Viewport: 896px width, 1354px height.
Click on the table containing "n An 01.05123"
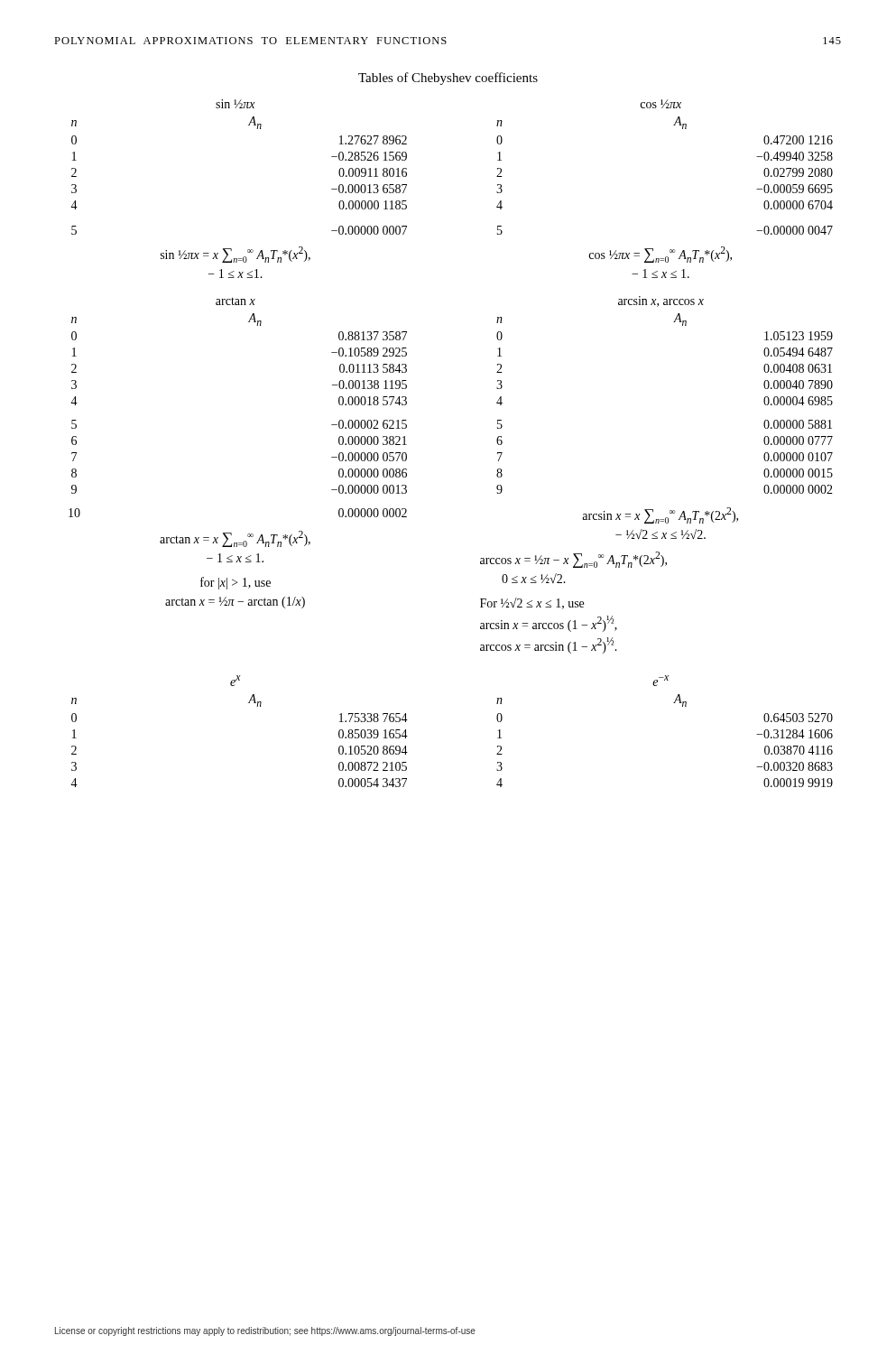[661, 404]
